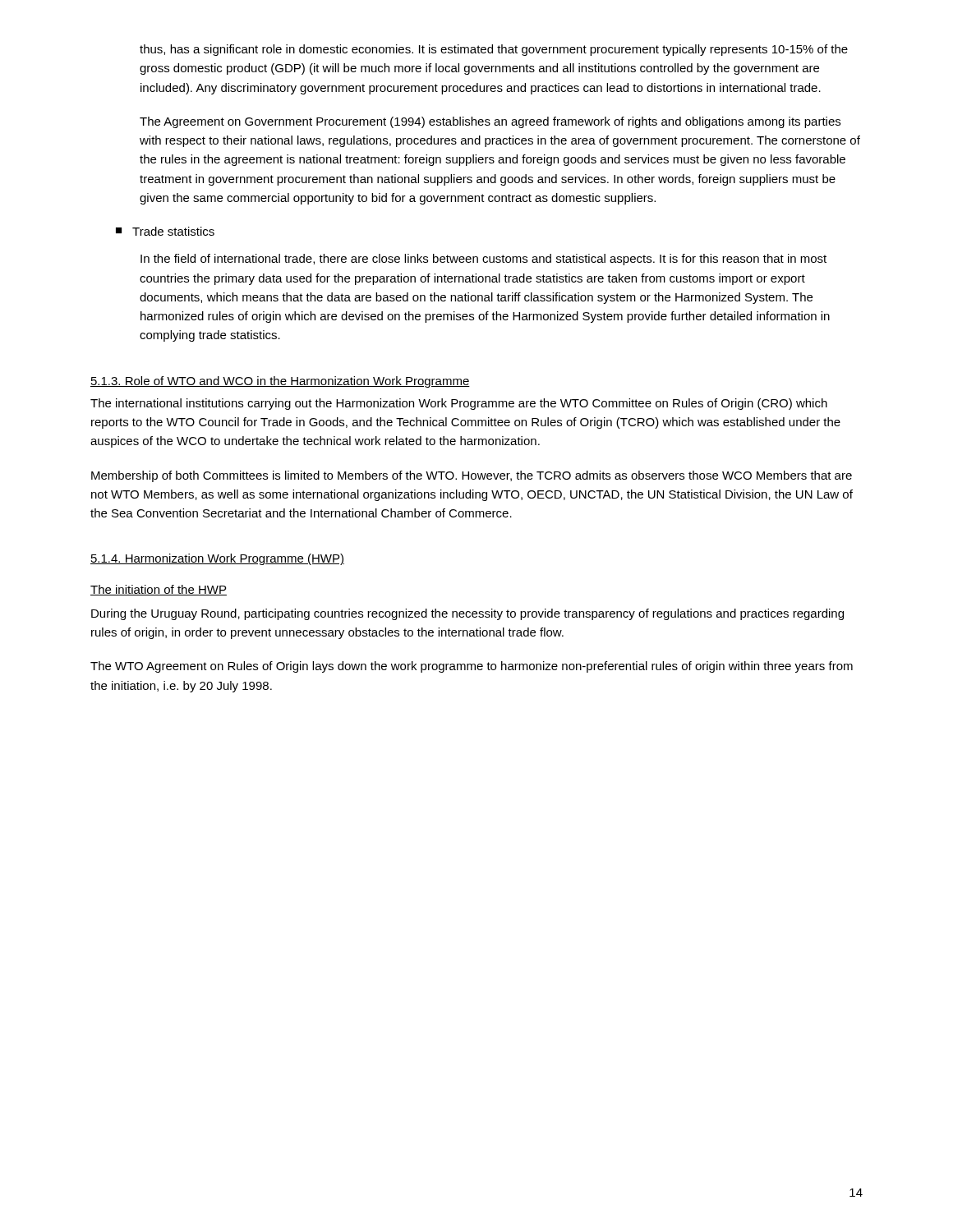953x1232 pixels.
Task: Click on the block starting "During the Uruguay"
Action: click(x=467, y=622)
